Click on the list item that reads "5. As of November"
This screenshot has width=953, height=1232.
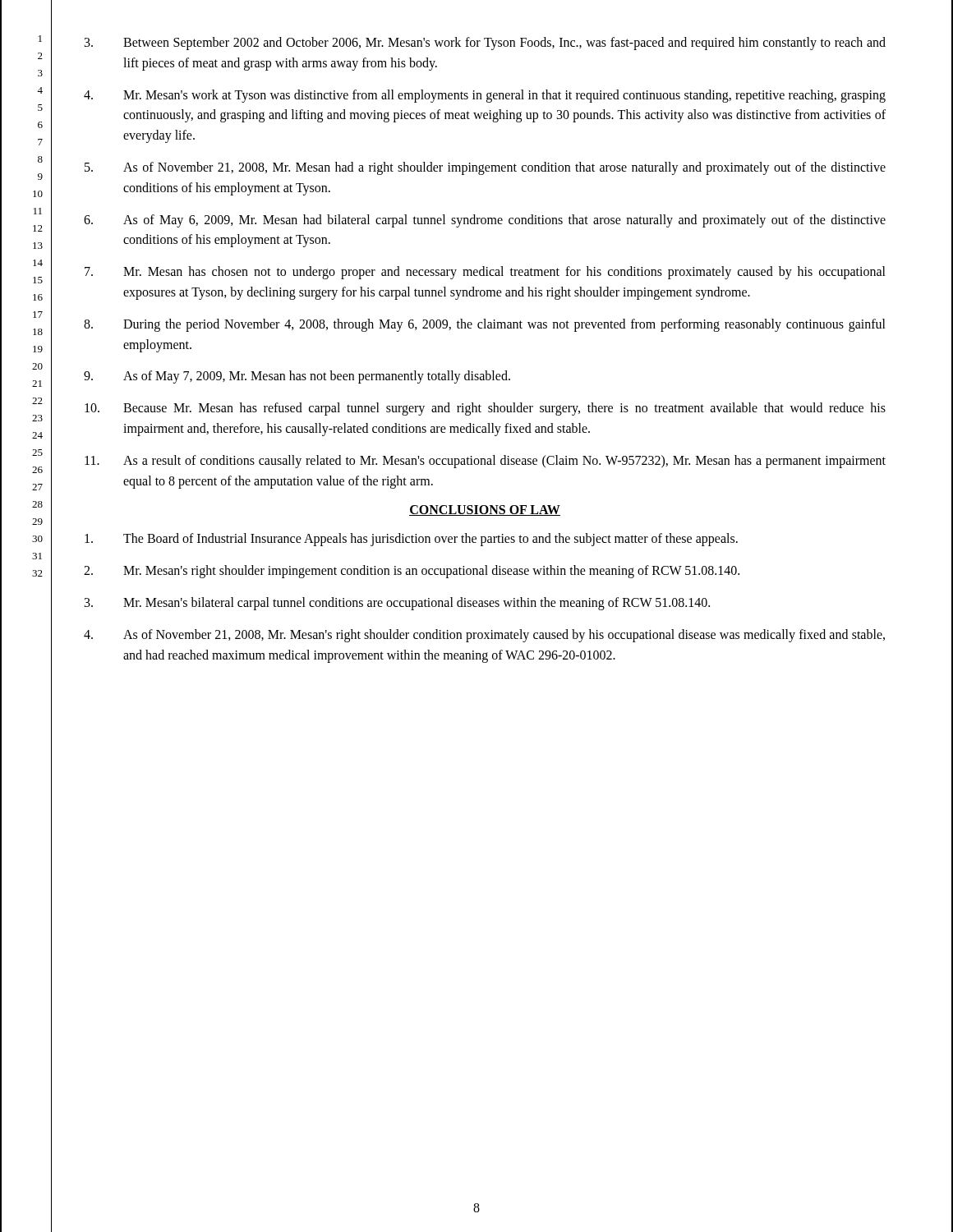click(x=485, y=178)
